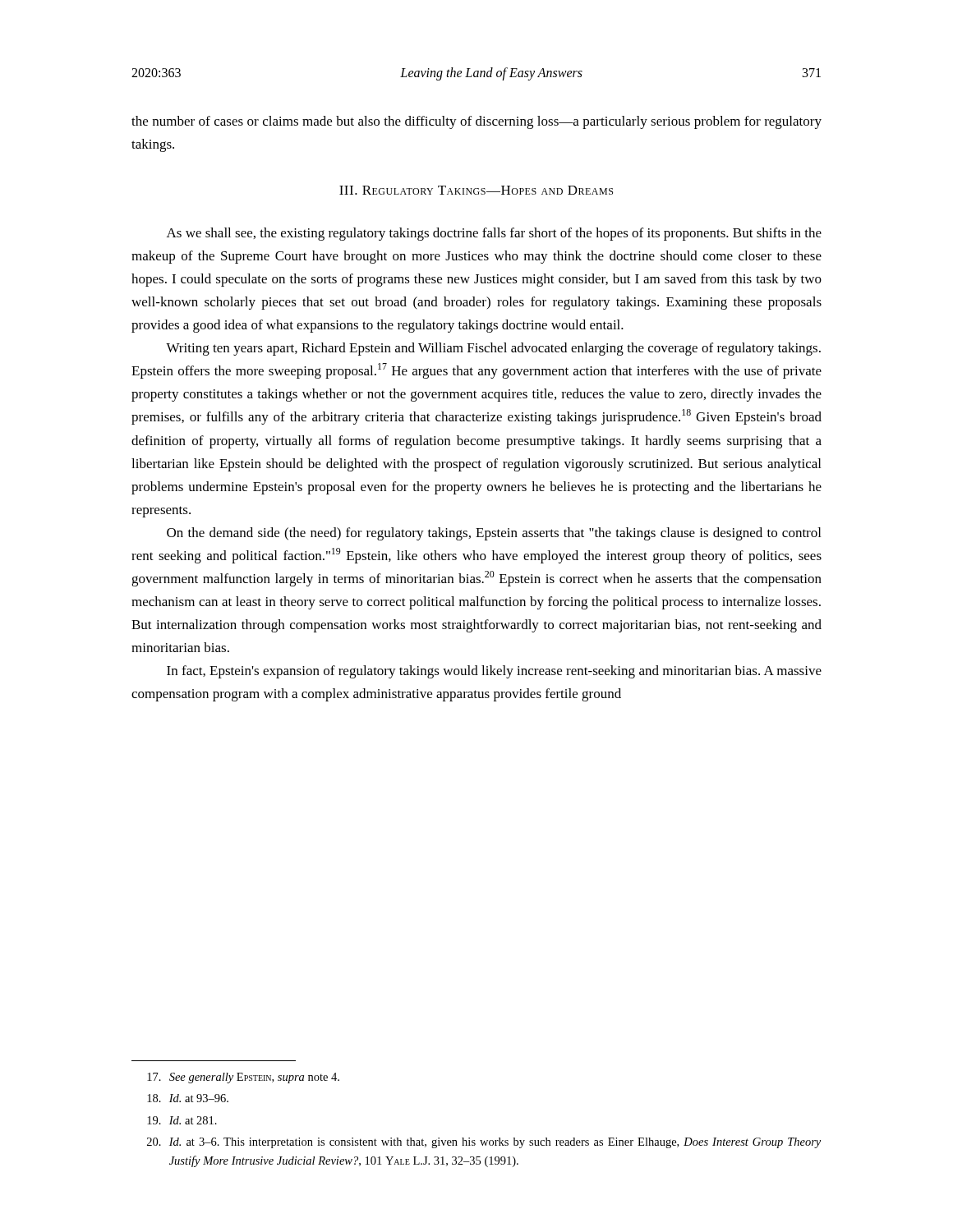Viewport: 953px width, 1232px height.
Task: Find the text block starting "Writing ten years apart, Richard"
Action: point(476,429)
